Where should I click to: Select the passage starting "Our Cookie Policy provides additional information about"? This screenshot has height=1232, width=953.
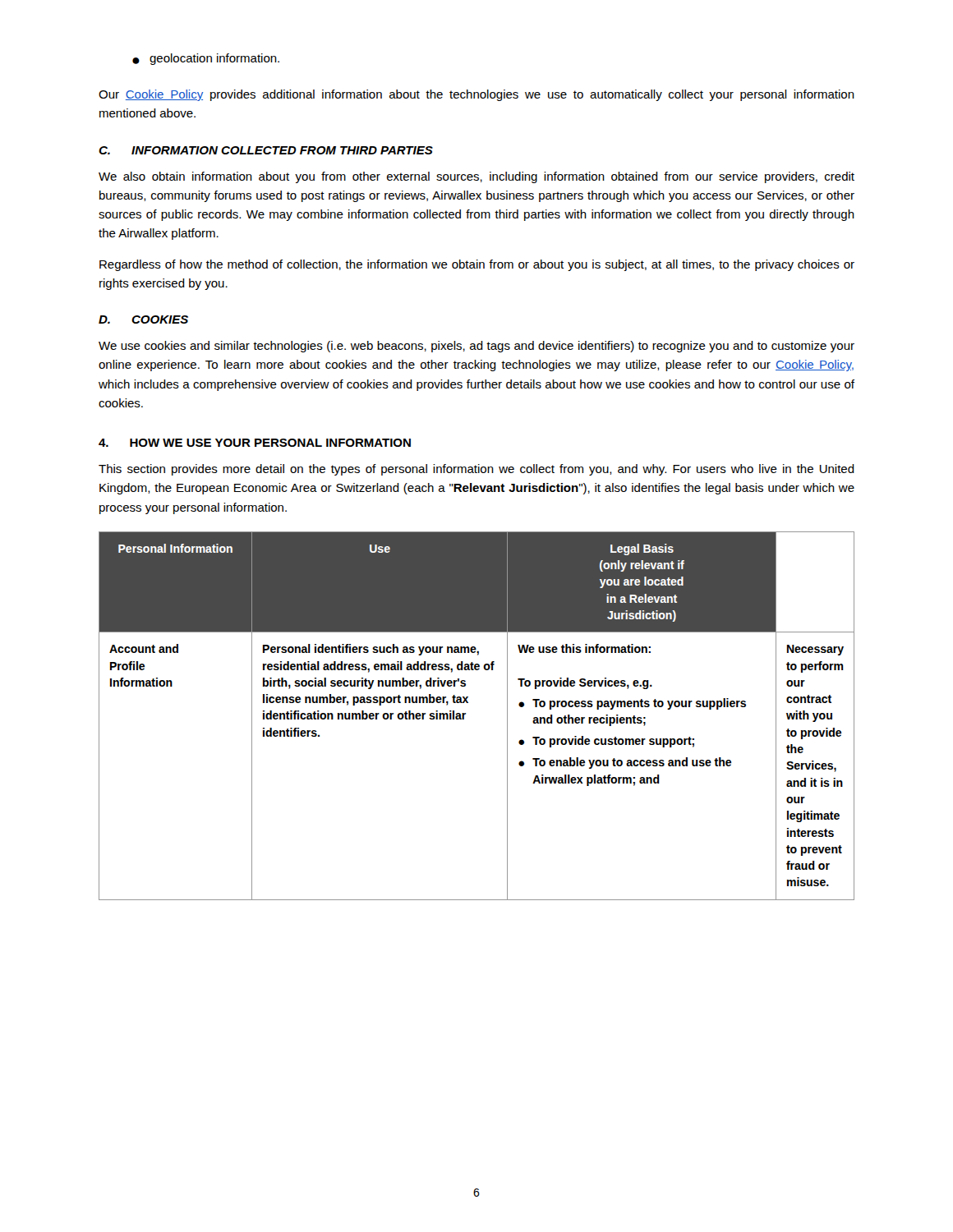click(x=476, y=104)
